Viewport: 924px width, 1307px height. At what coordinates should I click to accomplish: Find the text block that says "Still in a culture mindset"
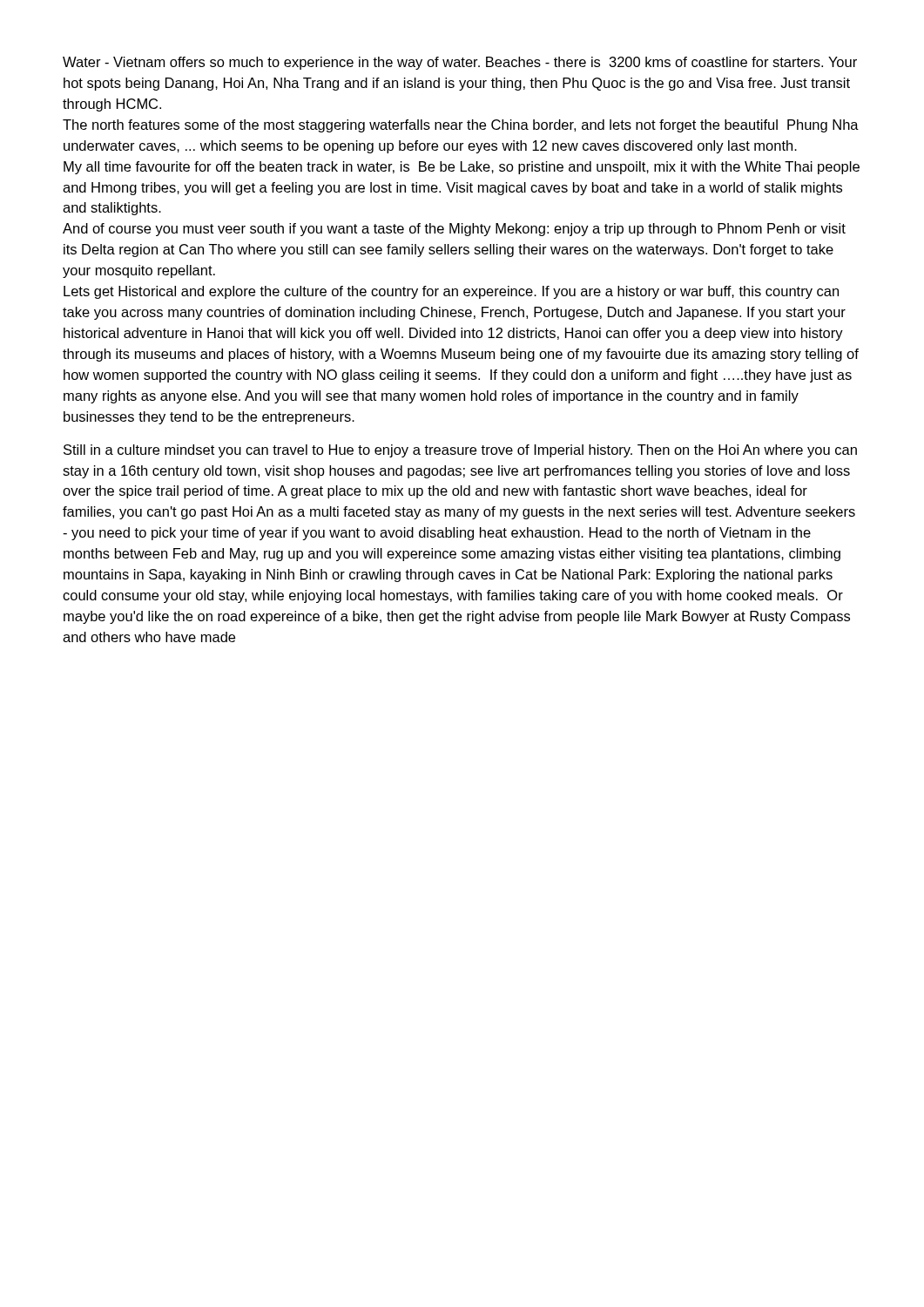(x=462, y=544)
